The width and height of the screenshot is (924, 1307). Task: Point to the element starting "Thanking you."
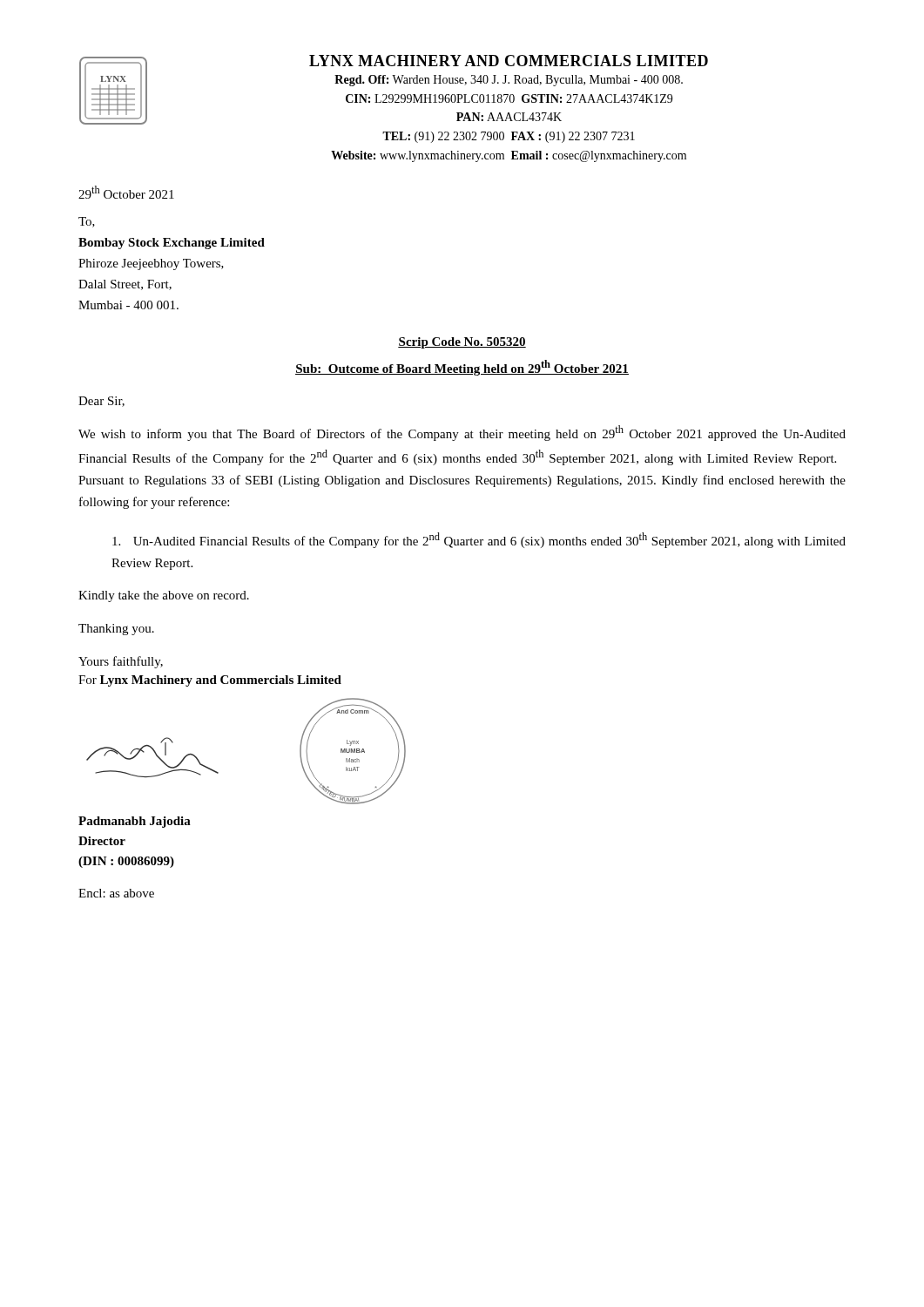click(116, 628)
